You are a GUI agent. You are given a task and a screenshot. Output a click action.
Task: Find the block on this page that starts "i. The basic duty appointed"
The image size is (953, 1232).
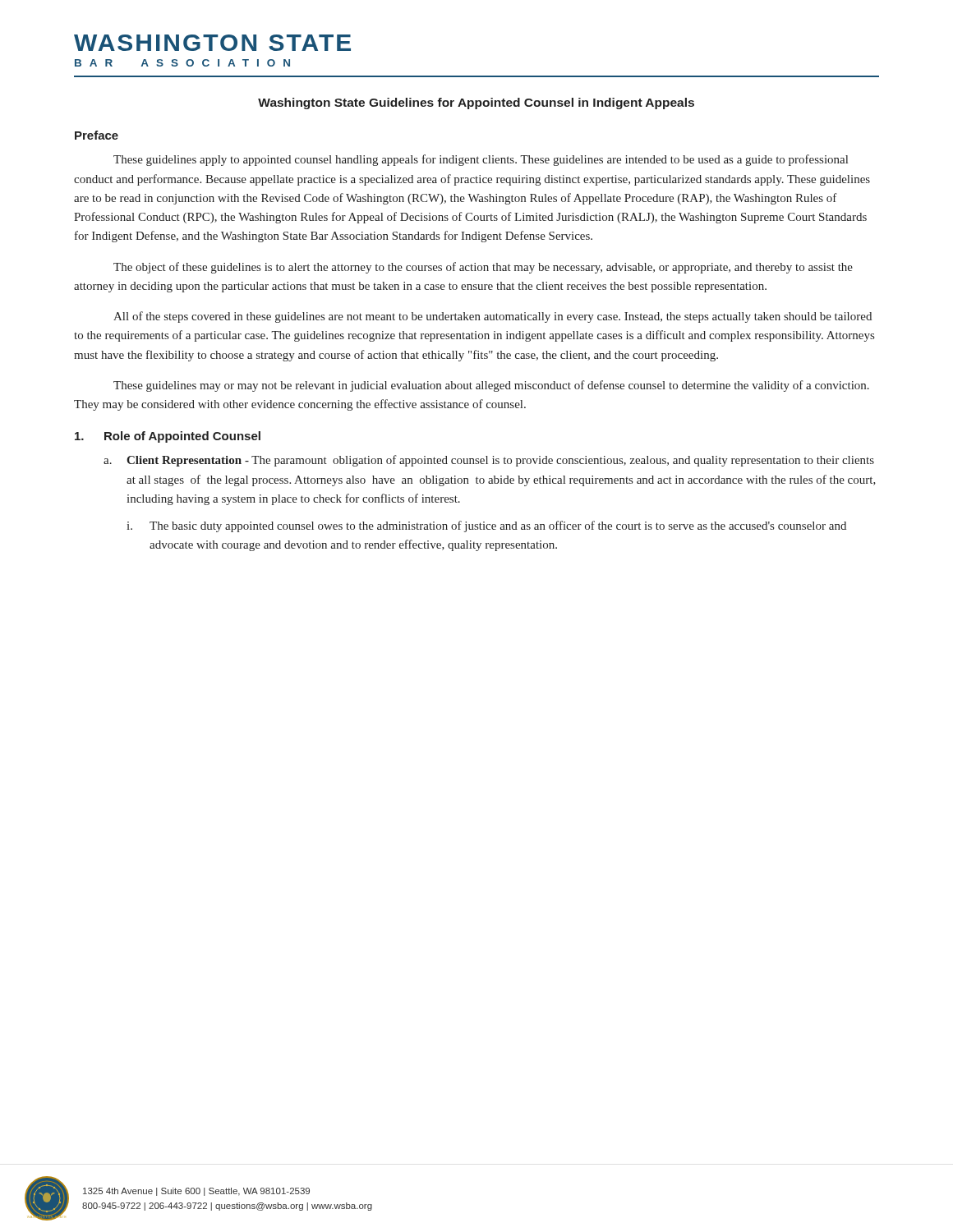tap(503, 536)
